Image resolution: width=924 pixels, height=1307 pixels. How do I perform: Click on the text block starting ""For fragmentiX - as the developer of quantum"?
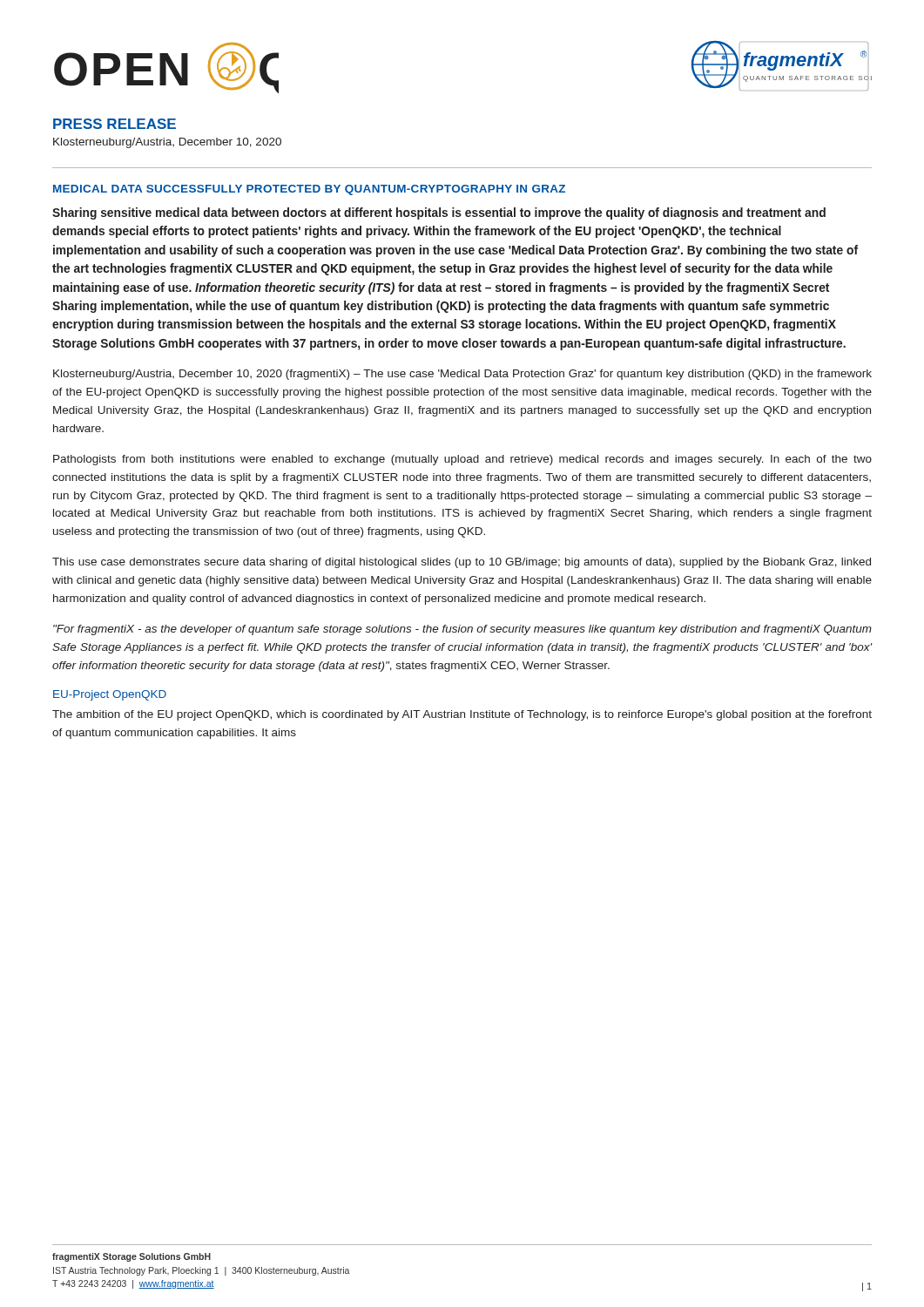[462, 647]
